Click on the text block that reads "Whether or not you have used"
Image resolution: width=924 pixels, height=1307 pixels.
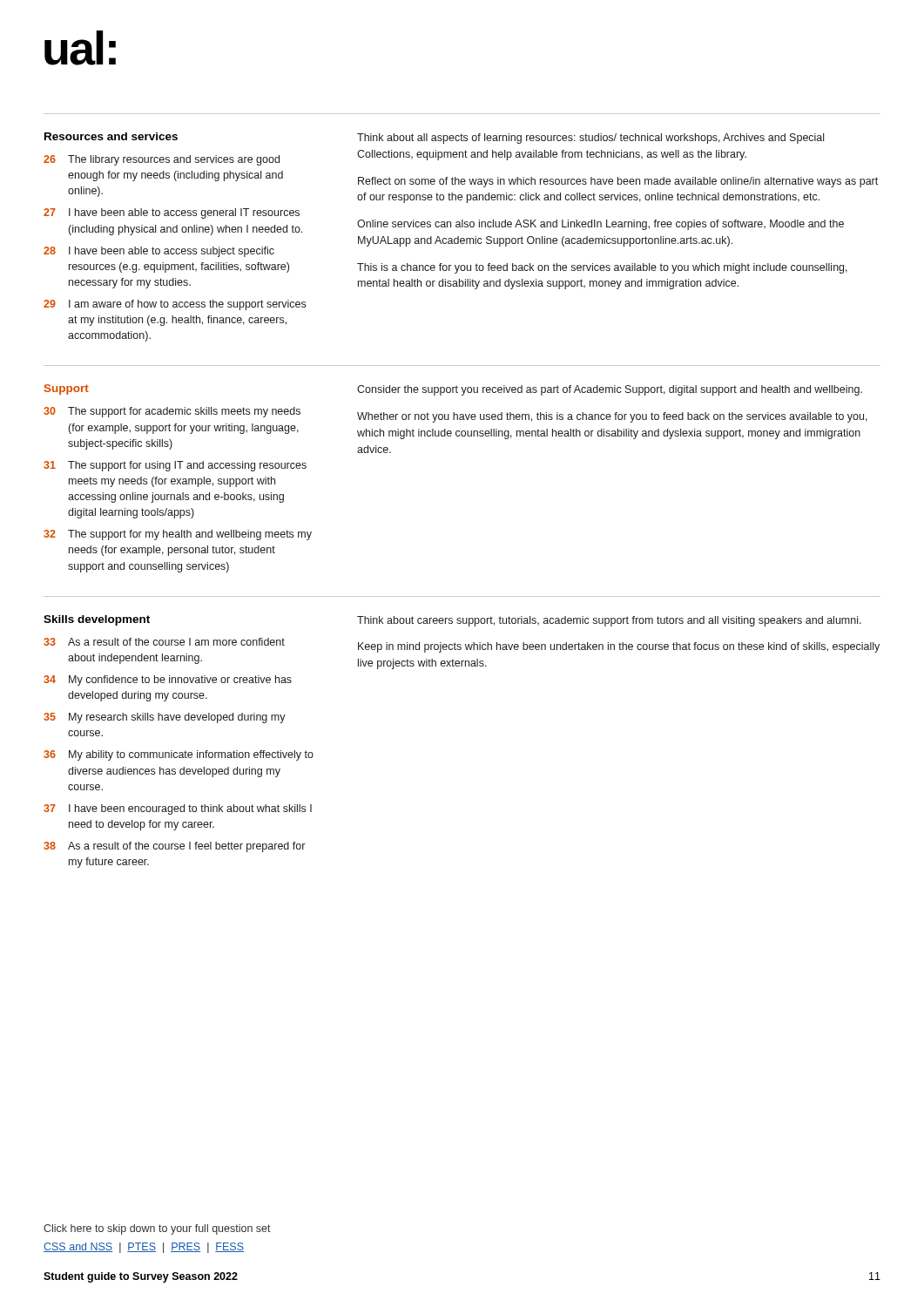click(x=619, y=433)
